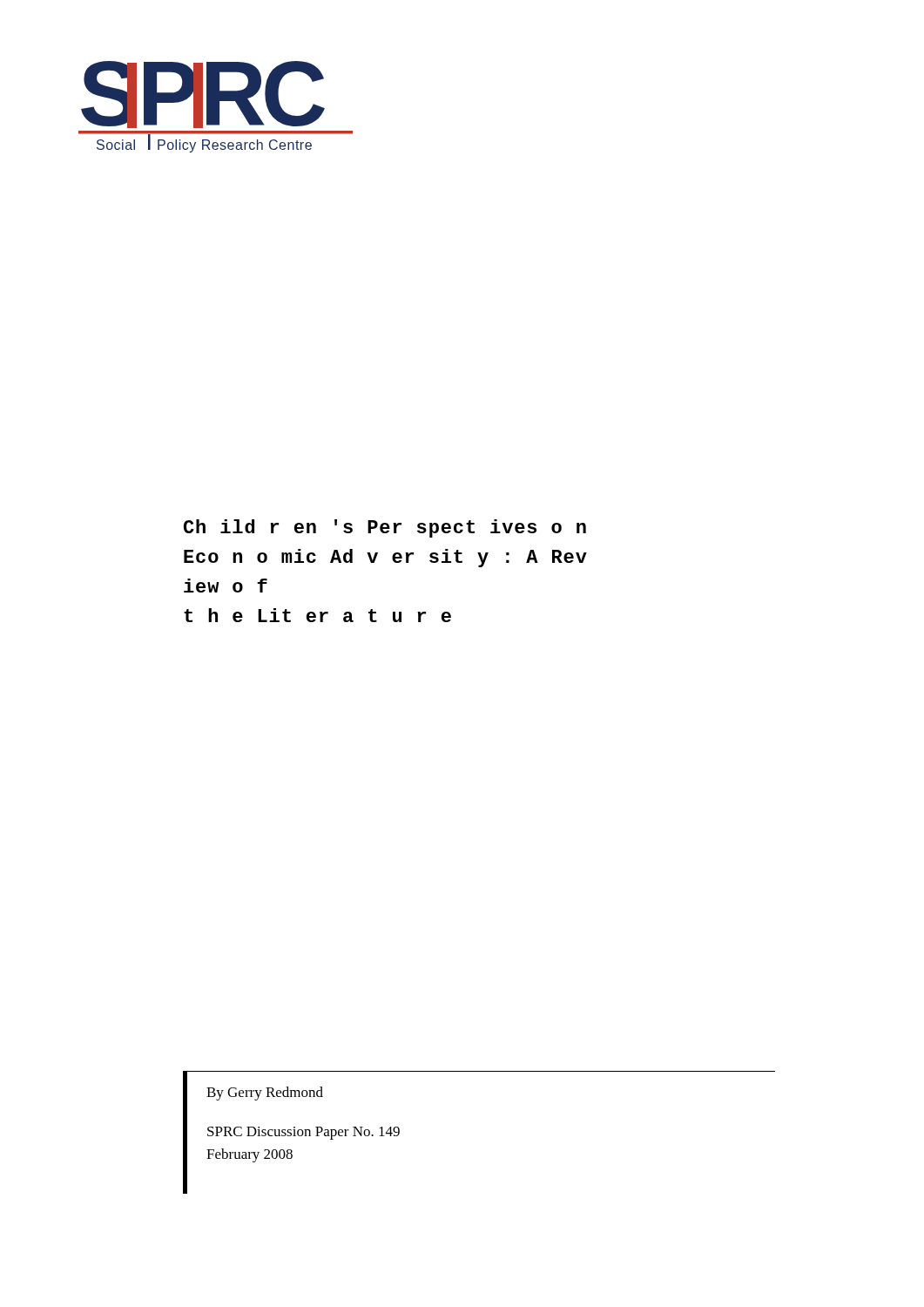Click where it says "SPRC Discussion Paper No. 149 February 2008"

(303, 1143)
